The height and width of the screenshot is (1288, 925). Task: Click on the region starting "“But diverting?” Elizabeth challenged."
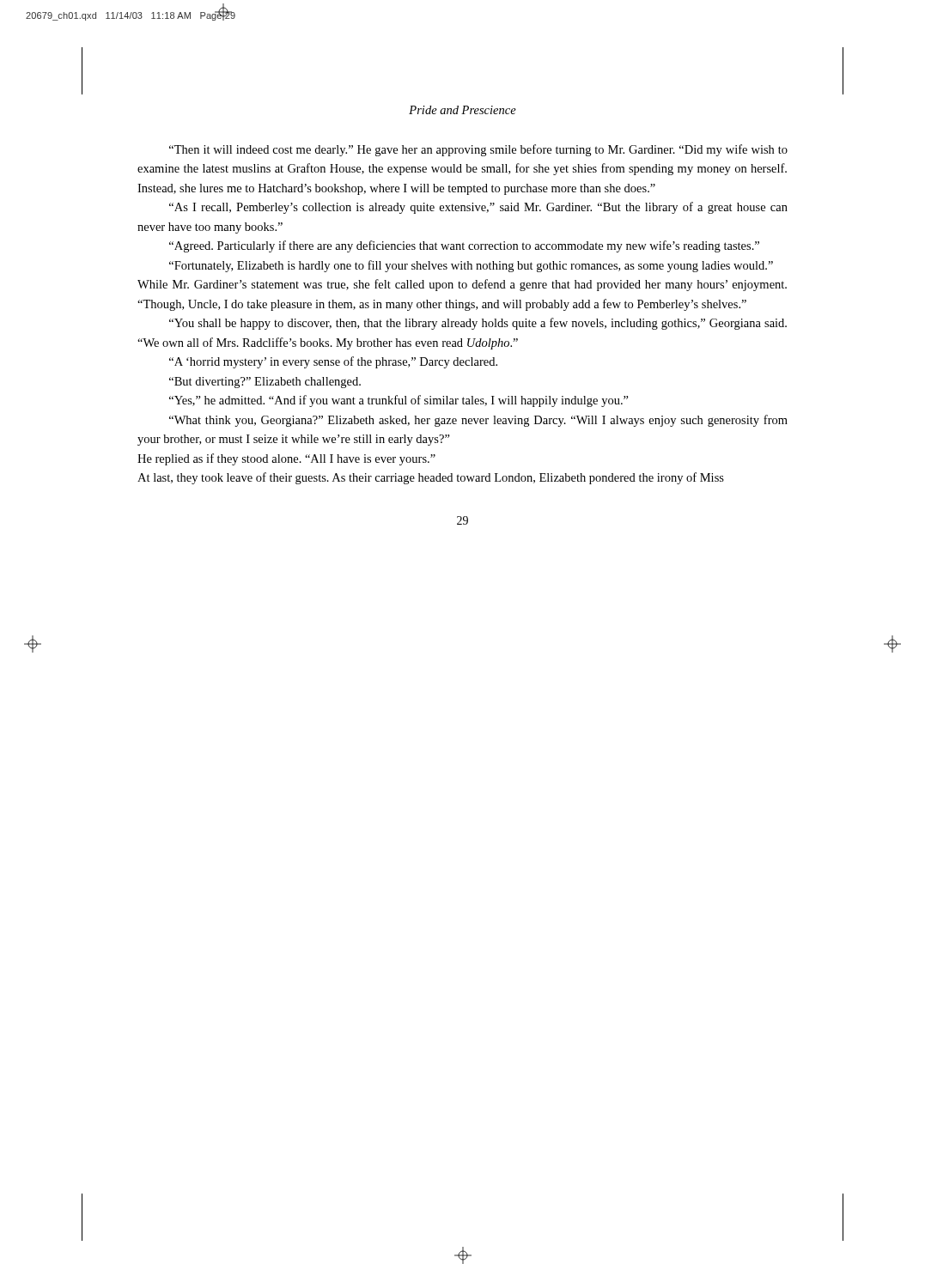(x=265, y=383)
